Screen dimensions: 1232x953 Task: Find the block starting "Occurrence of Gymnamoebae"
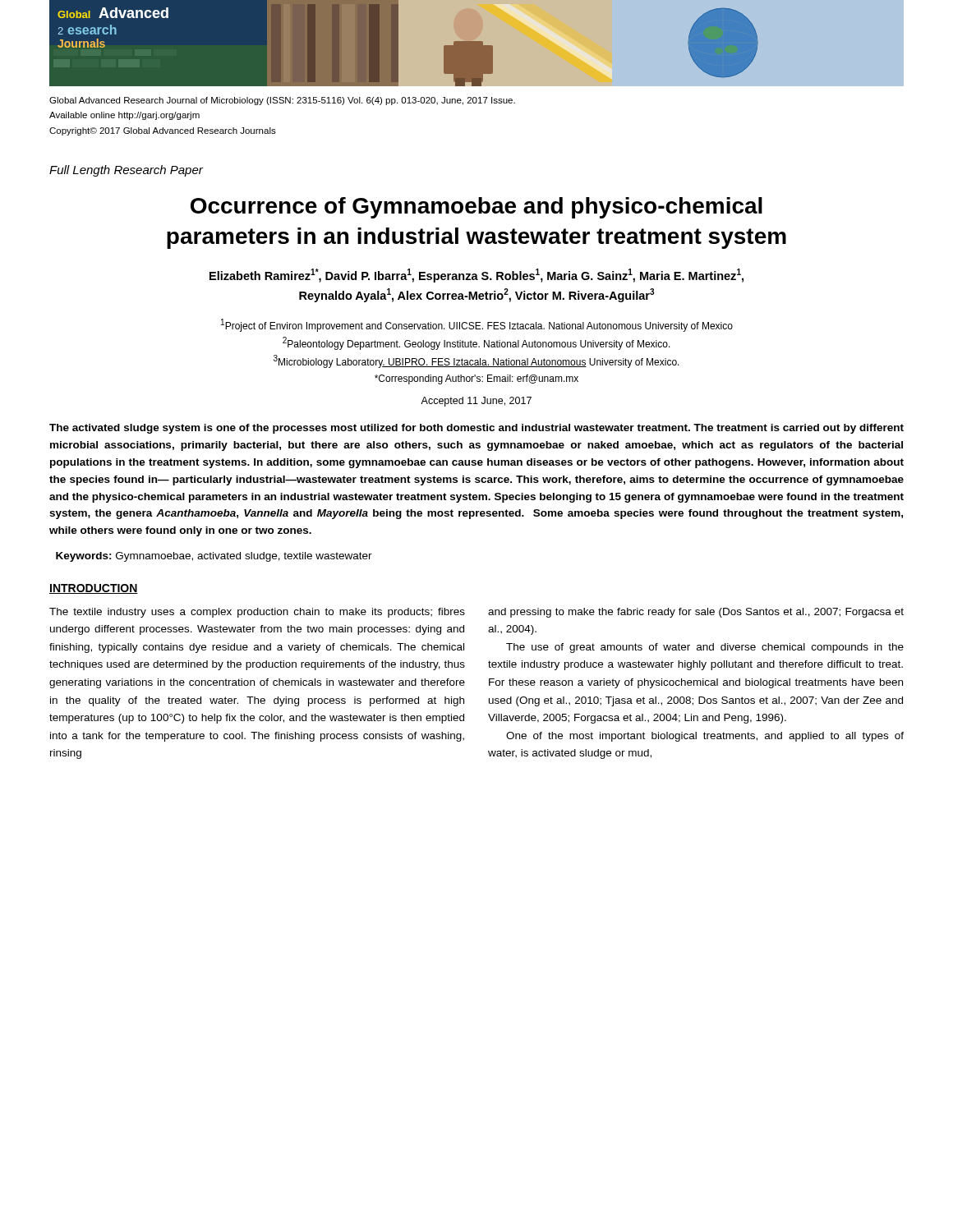coord(476,221)
